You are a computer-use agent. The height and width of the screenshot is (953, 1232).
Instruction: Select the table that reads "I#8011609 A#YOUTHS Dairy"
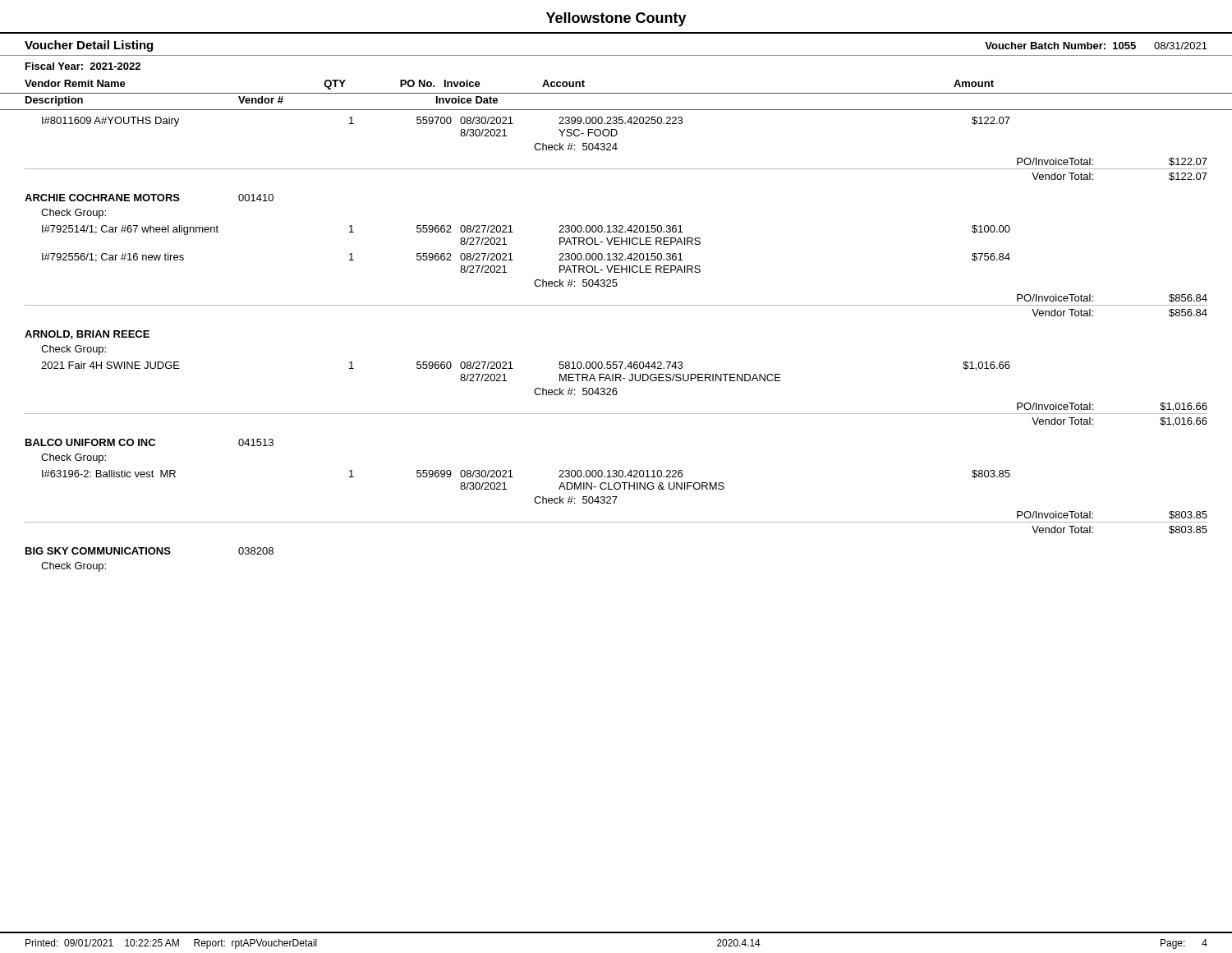point(616,149)
